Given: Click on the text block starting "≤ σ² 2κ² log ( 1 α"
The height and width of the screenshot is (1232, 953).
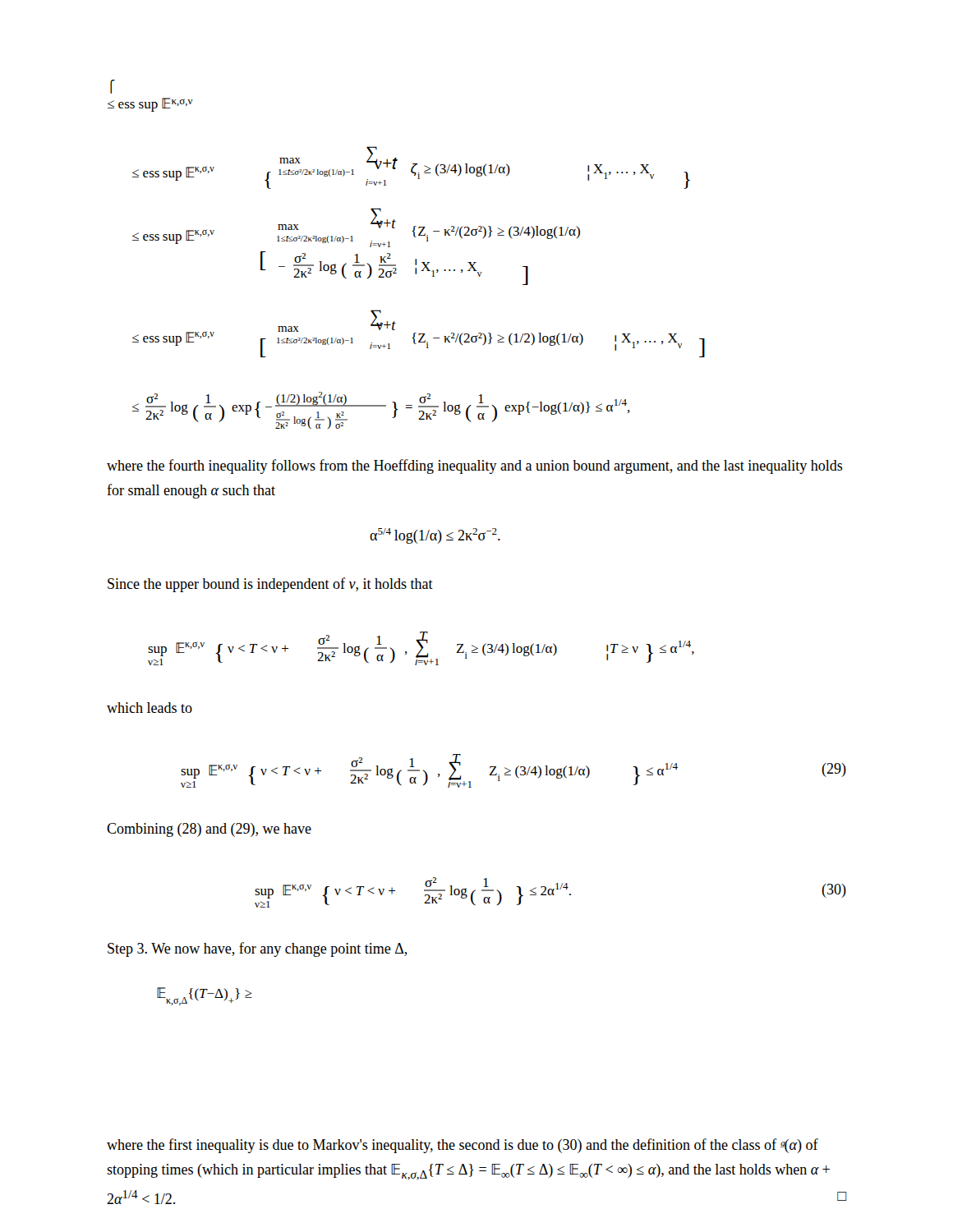Looking at the screenshot, I should (x=489, y=409).
